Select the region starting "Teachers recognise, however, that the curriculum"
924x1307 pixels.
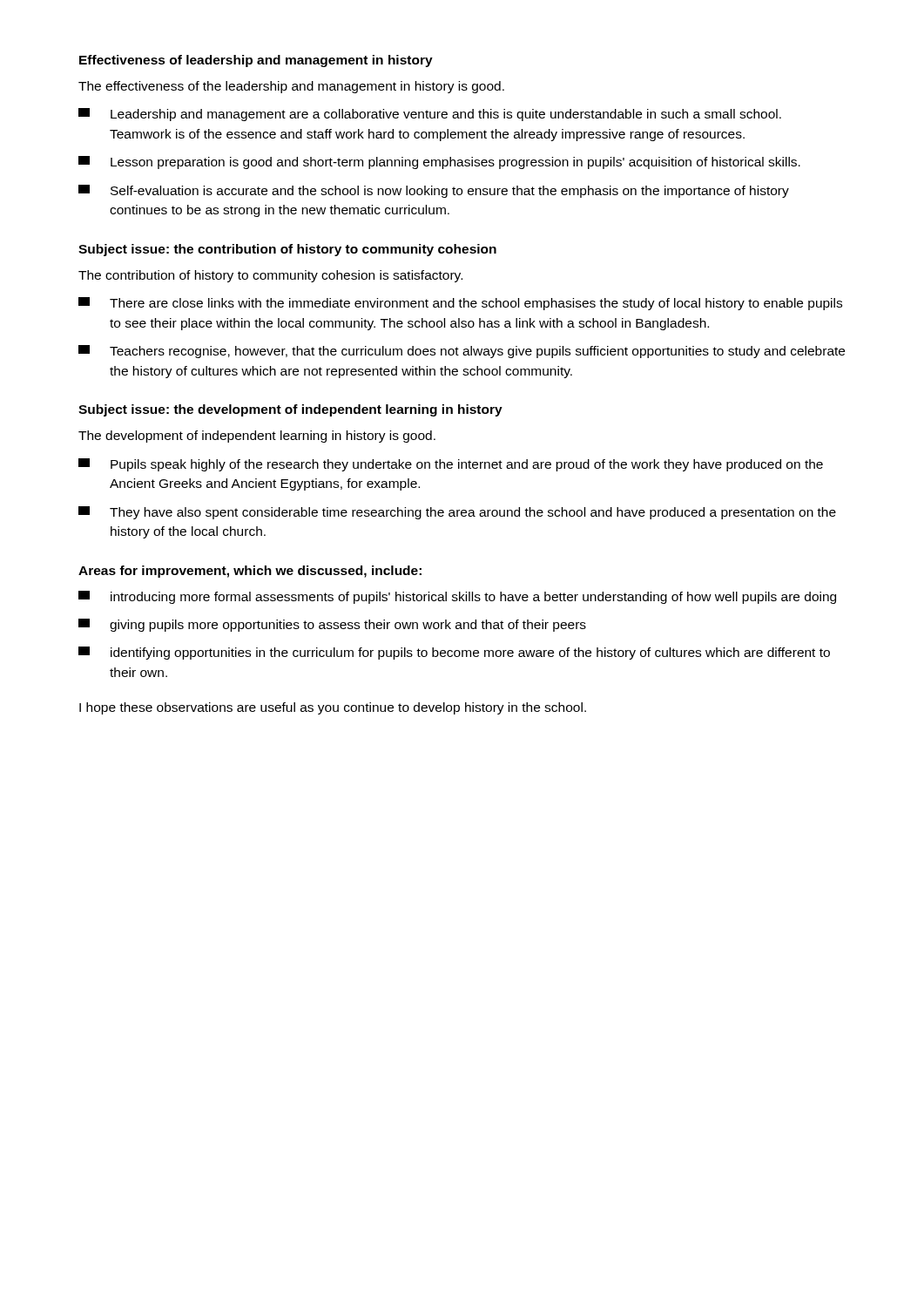[462, 361]
